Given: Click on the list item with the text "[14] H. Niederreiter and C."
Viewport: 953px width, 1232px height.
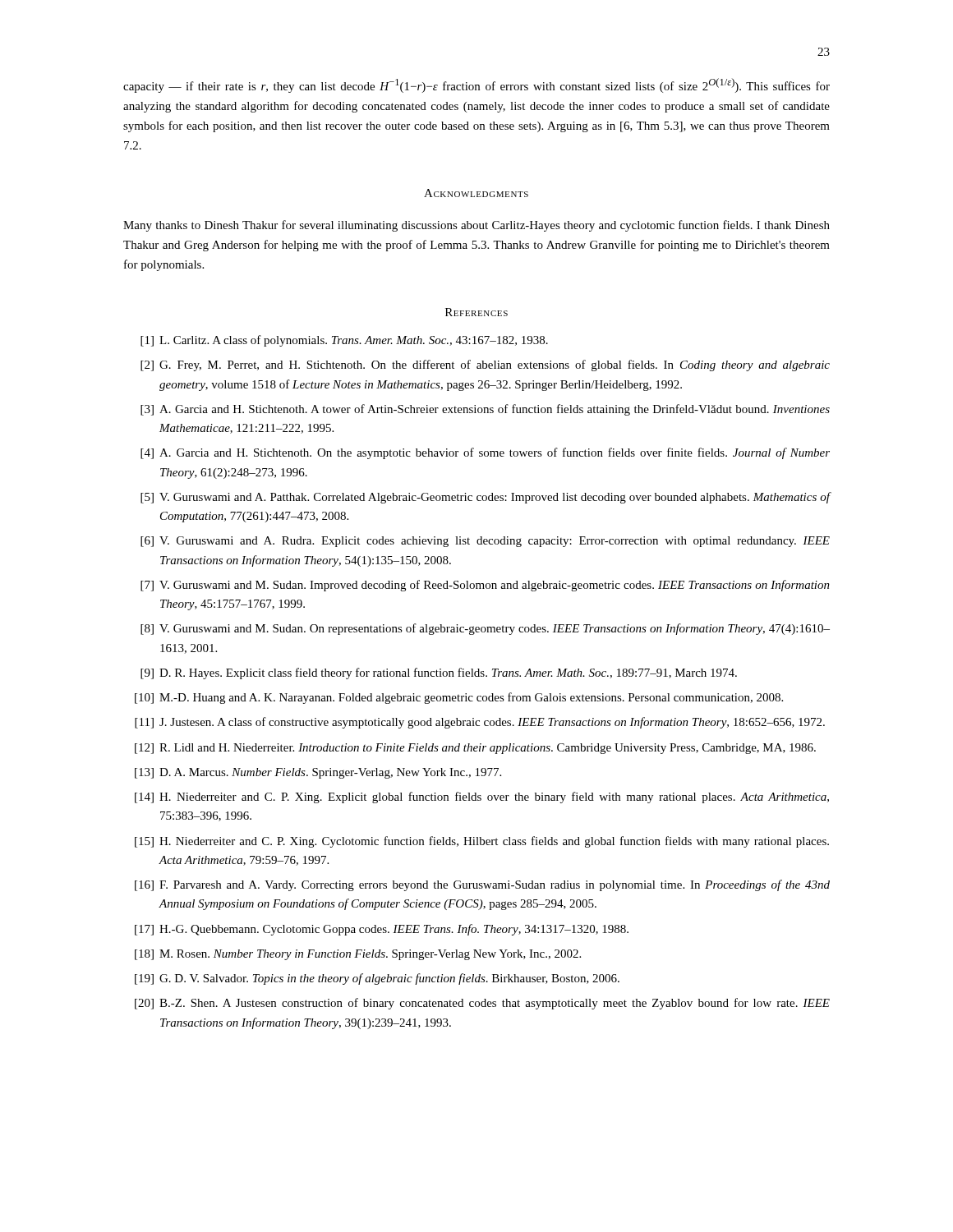Looking at the screenshot, I should tap(476, 807).
